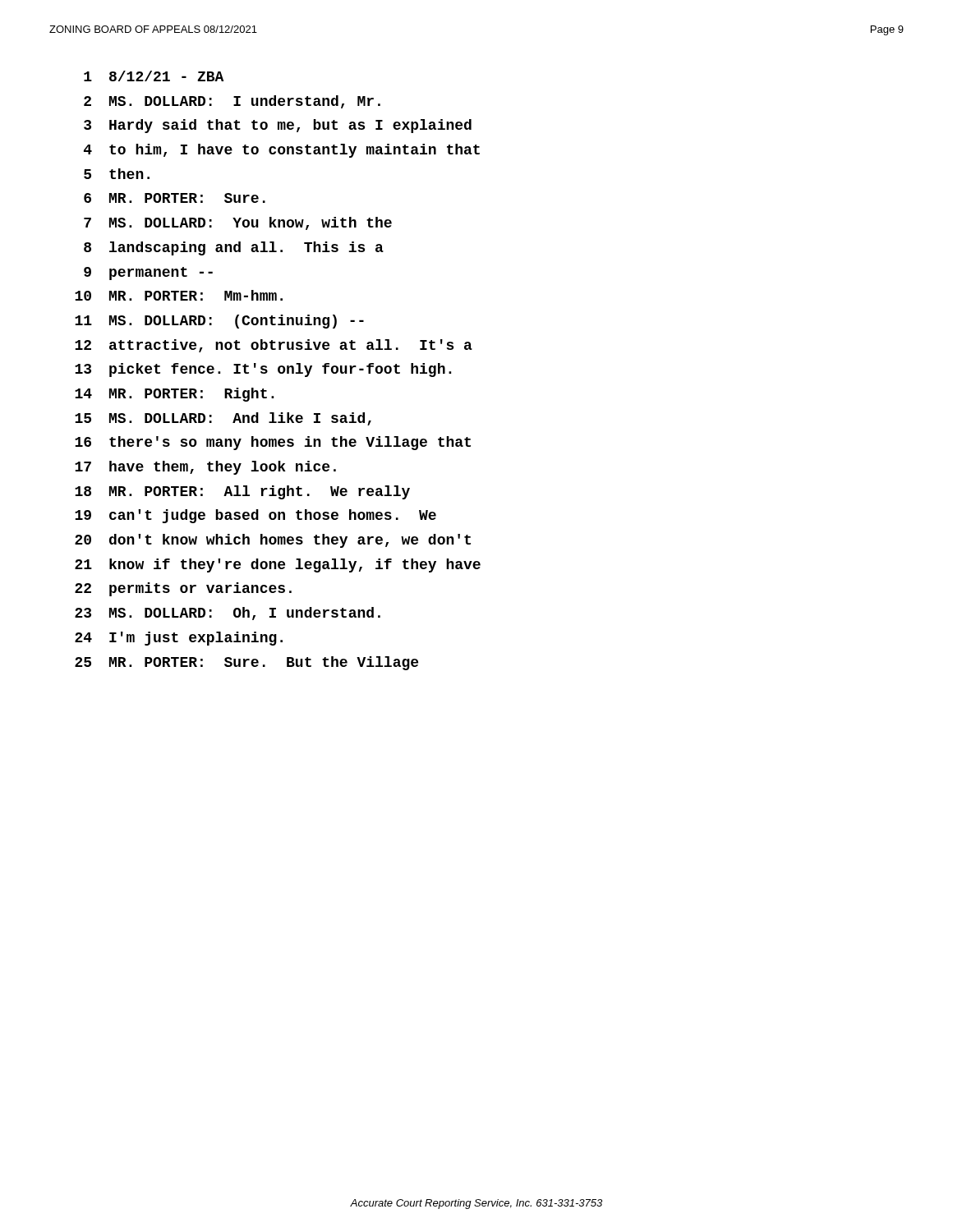Click on the element starting "9 permanent --"
Screen dimensions: 1232x953
point(148,274)
